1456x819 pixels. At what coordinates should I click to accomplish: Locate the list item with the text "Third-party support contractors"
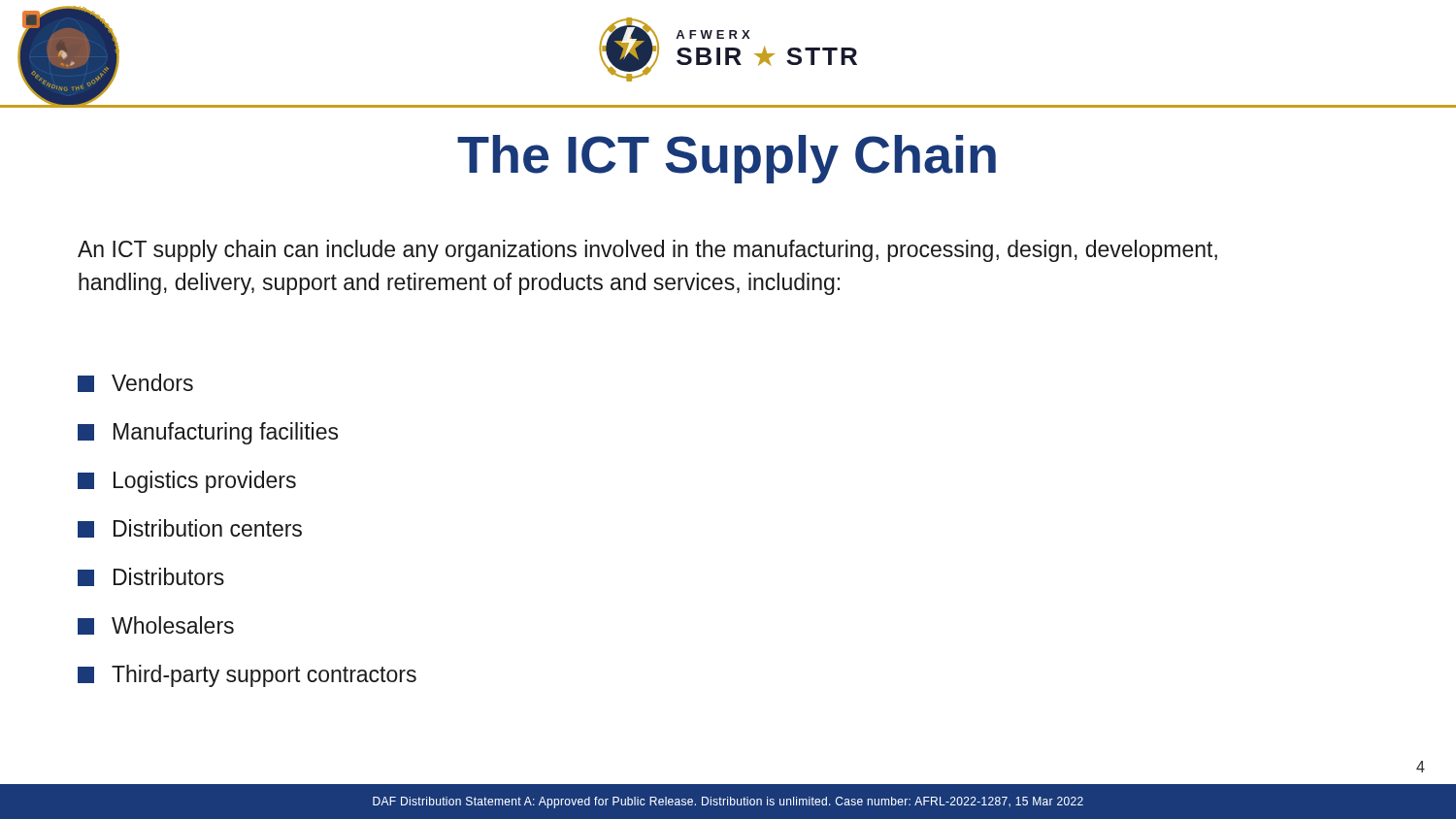point(247,674)
